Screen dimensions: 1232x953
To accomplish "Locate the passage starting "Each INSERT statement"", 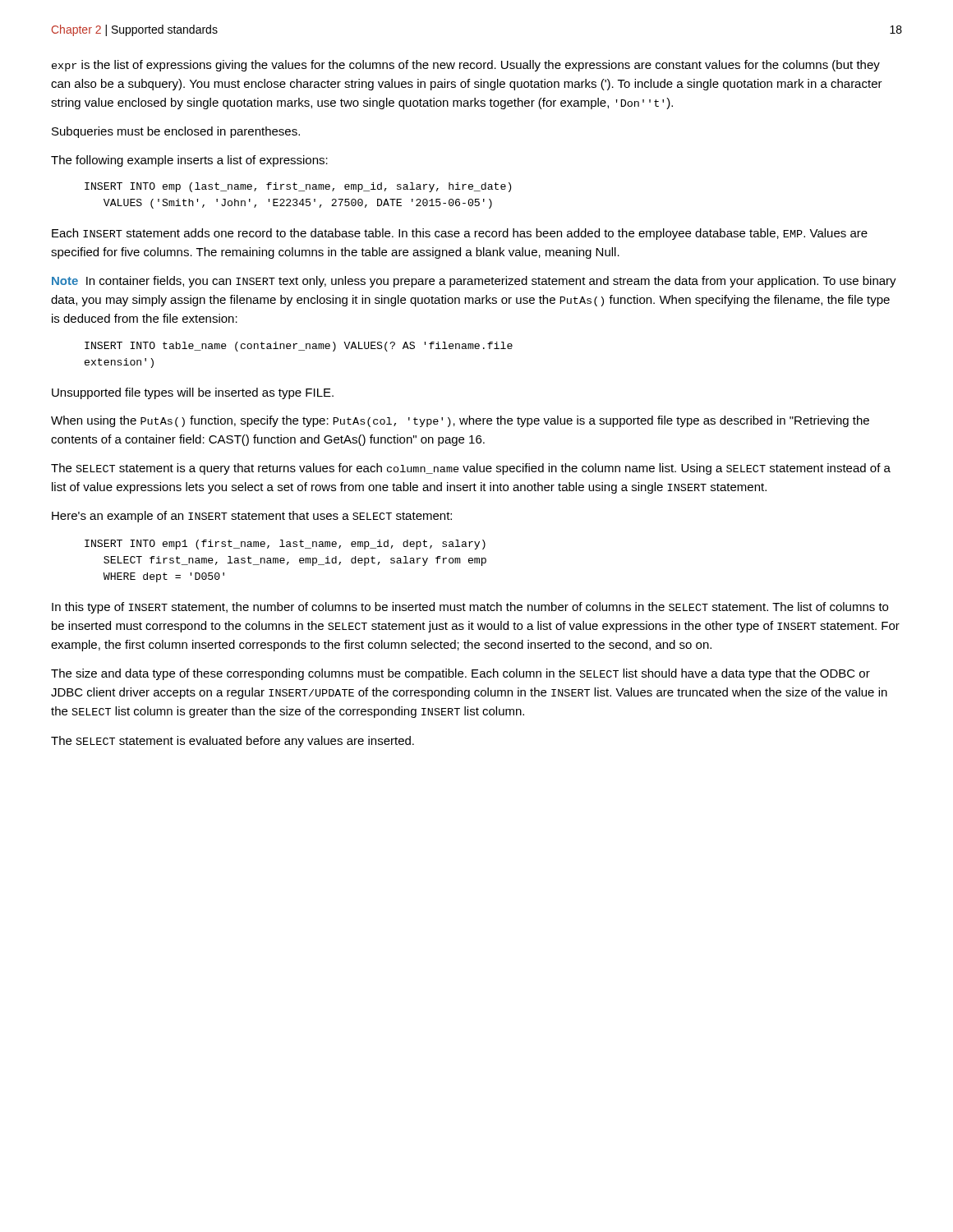I will pyautogui.click(x=476, y=243).
